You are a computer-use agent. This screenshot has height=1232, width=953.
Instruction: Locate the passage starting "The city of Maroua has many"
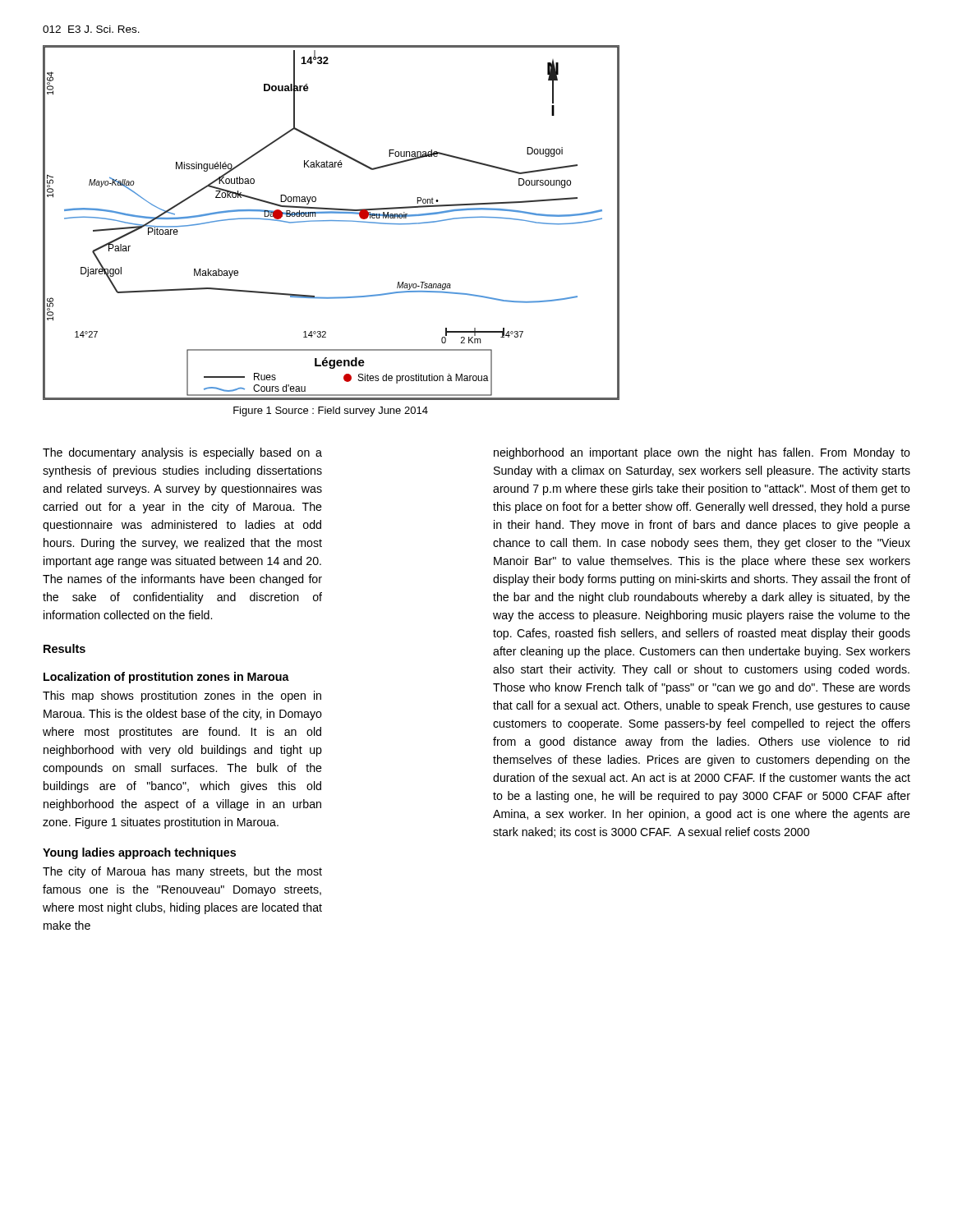point(182,899)
